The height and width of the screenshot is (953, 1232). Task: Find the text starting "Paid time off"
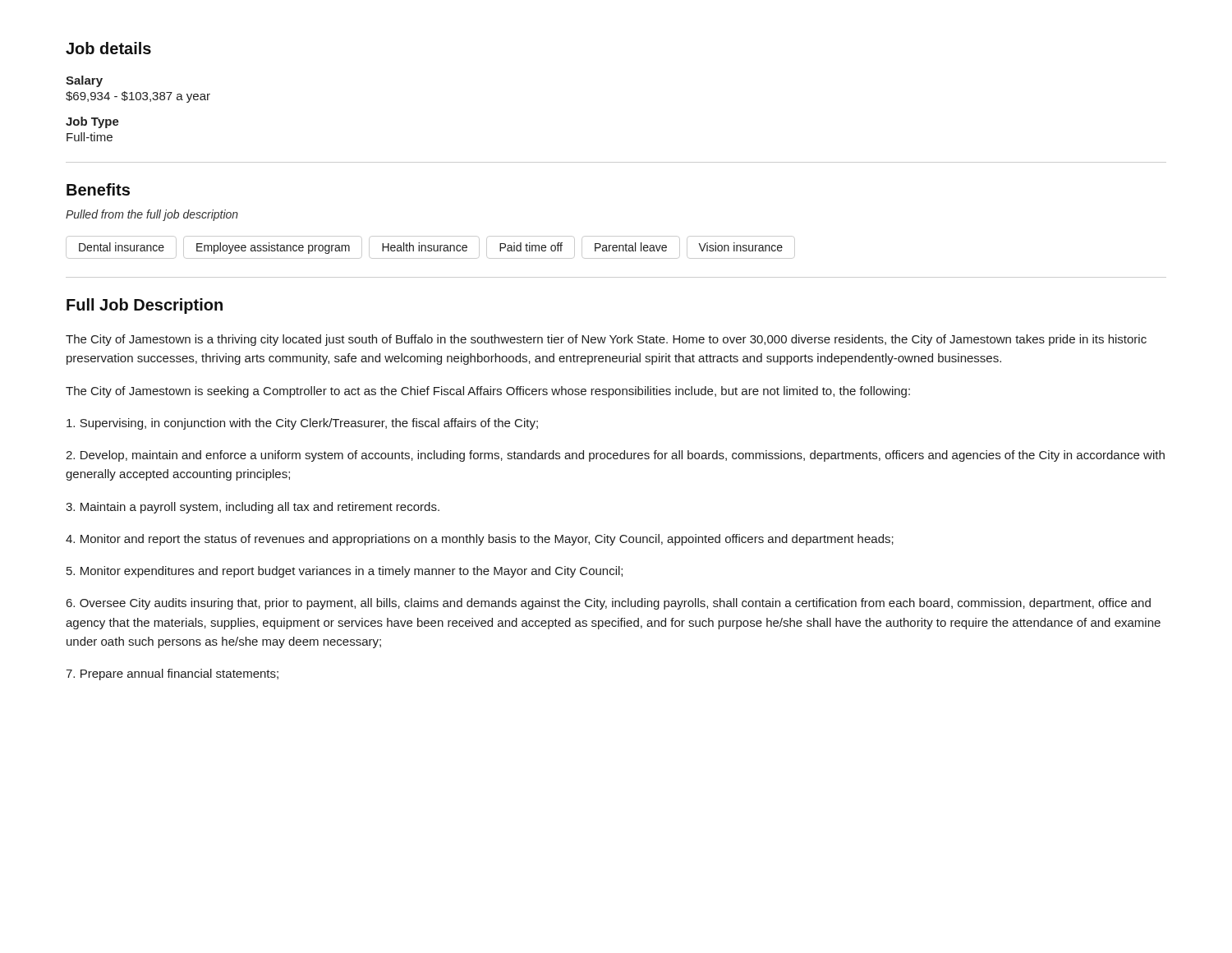point(531,247)
